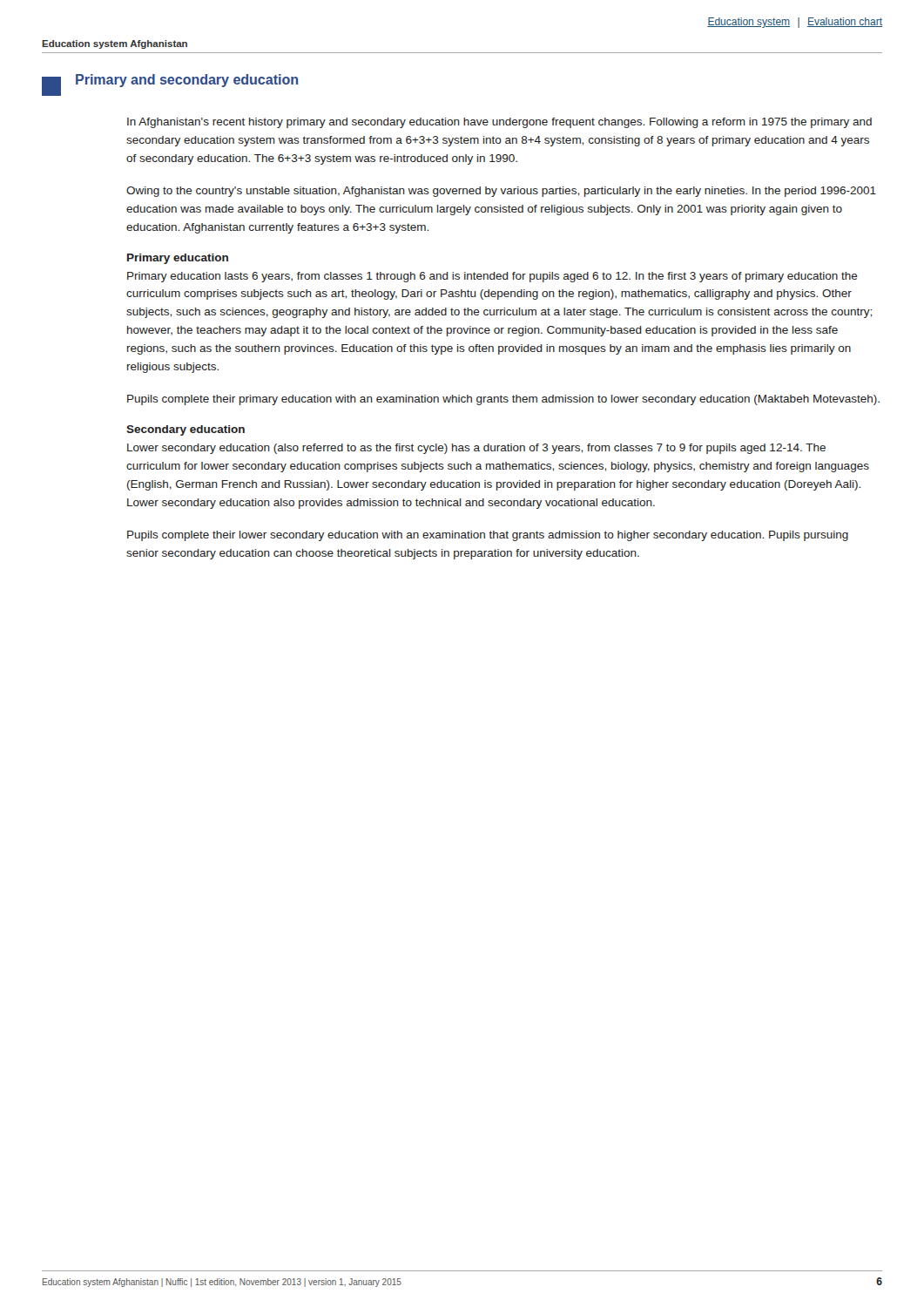Locate the text block that reads "Pupils complete their primary education with"

click(x=503, y=399)
